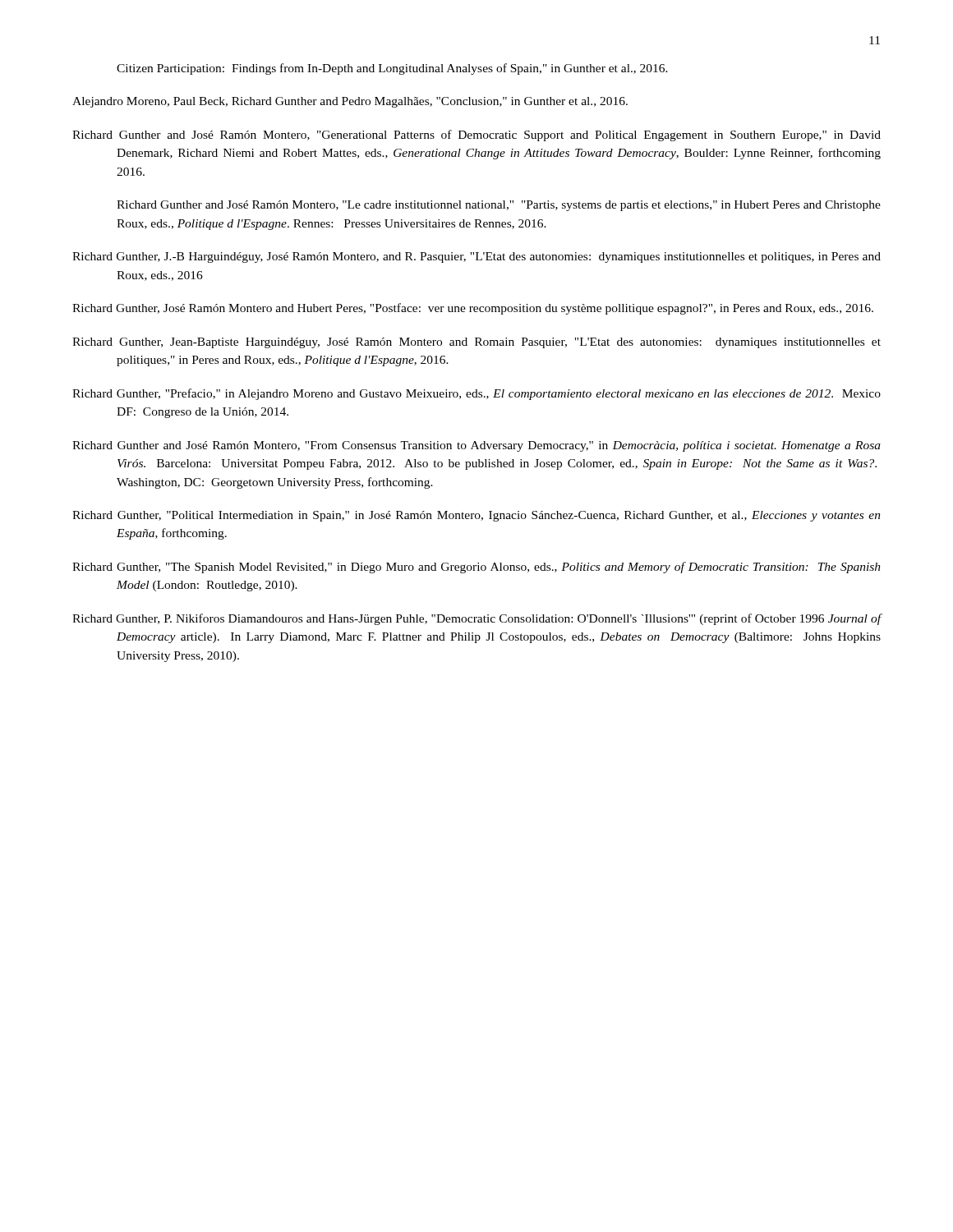Locate the block of text that opens with "Richard Gunther, "Prefacio," in Alejandro Moreno and"
Image resolution: width=953 pixels, height=1232 pixels.
pyautogui.click(x=476, y=402)
